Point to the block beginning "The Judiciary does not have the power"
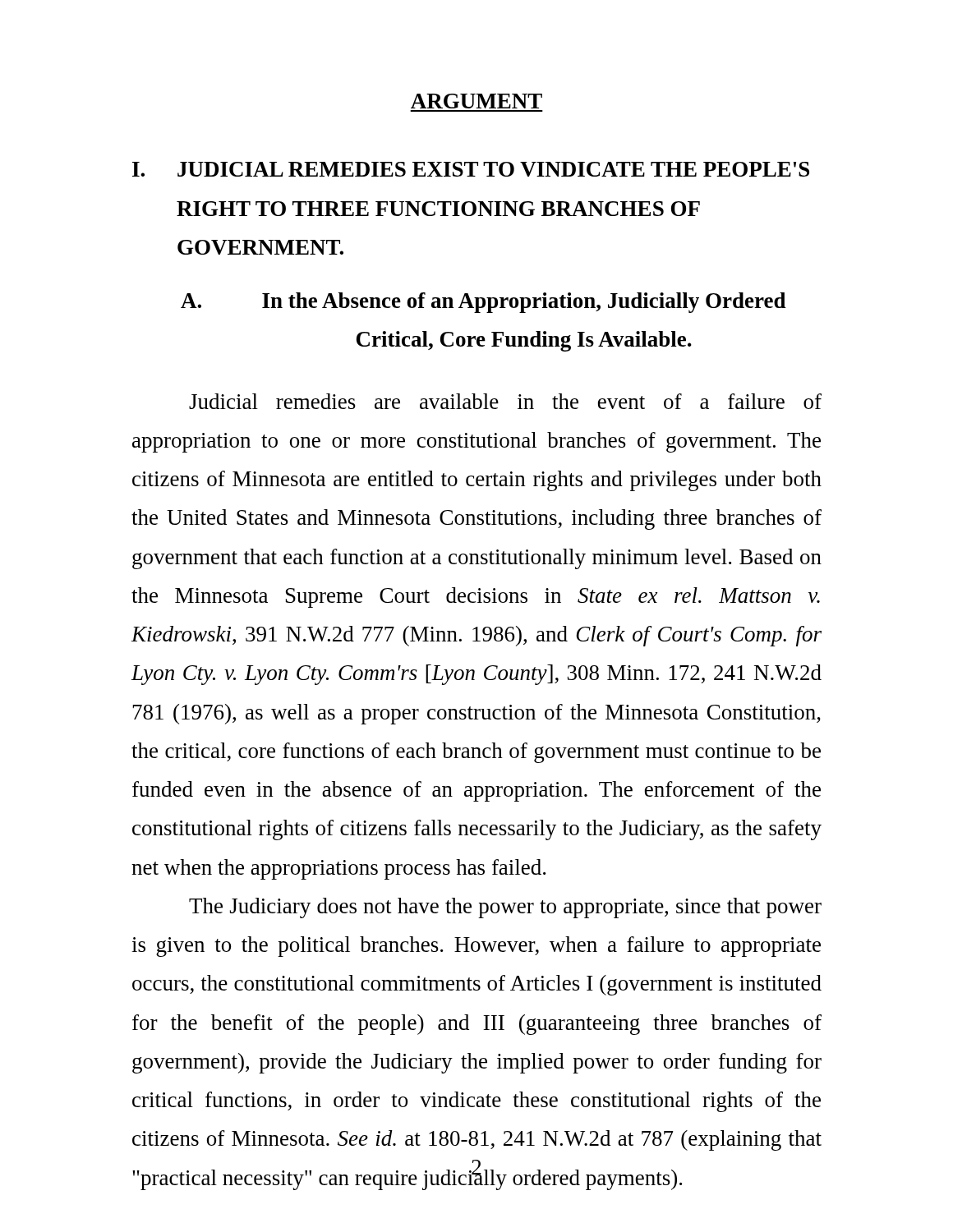Screen dimensions: 1232x953 tap(505, 908)
